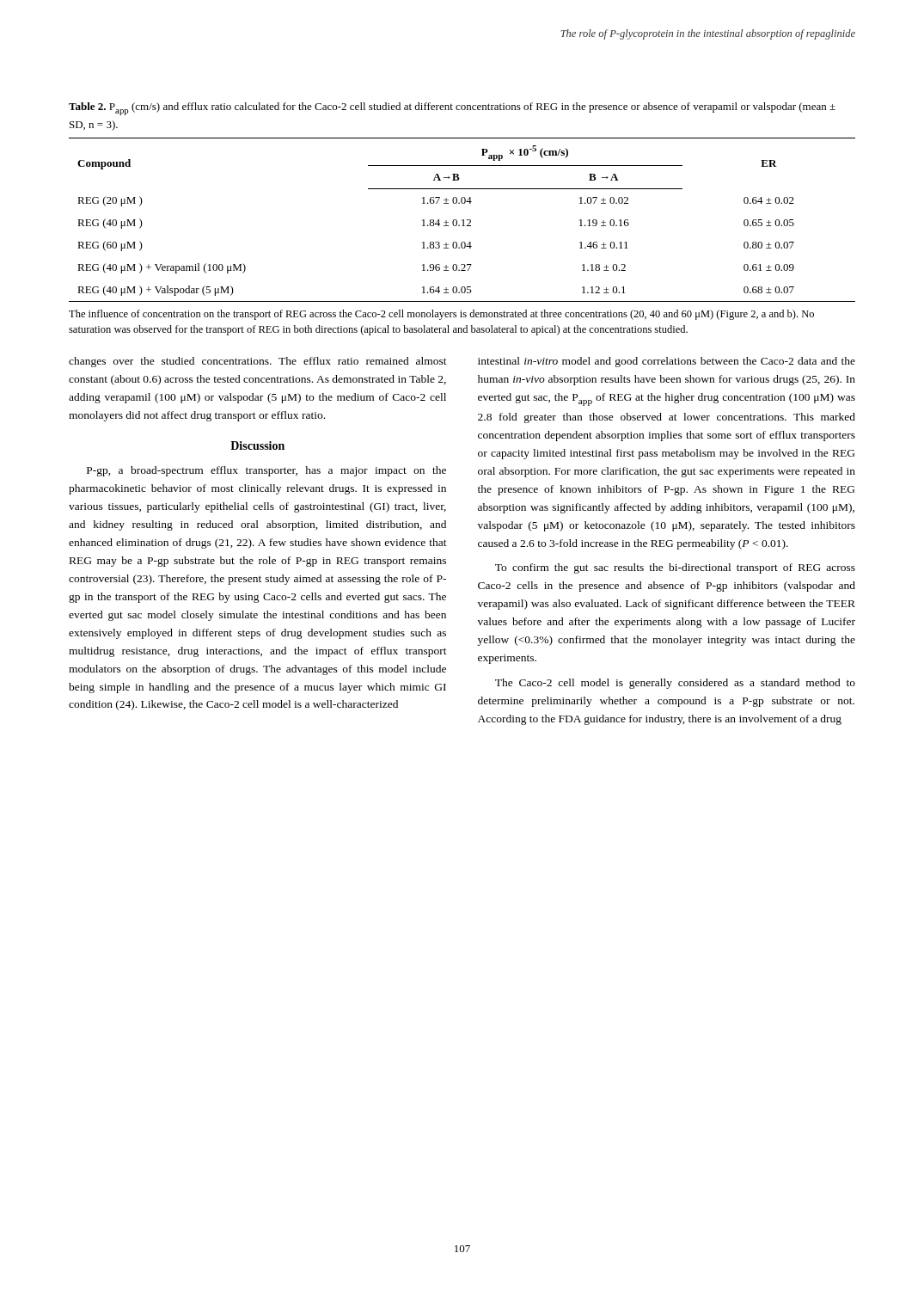Point to the block beginning "changes over the studied concentrations. The efflux"

pos(258,389)
